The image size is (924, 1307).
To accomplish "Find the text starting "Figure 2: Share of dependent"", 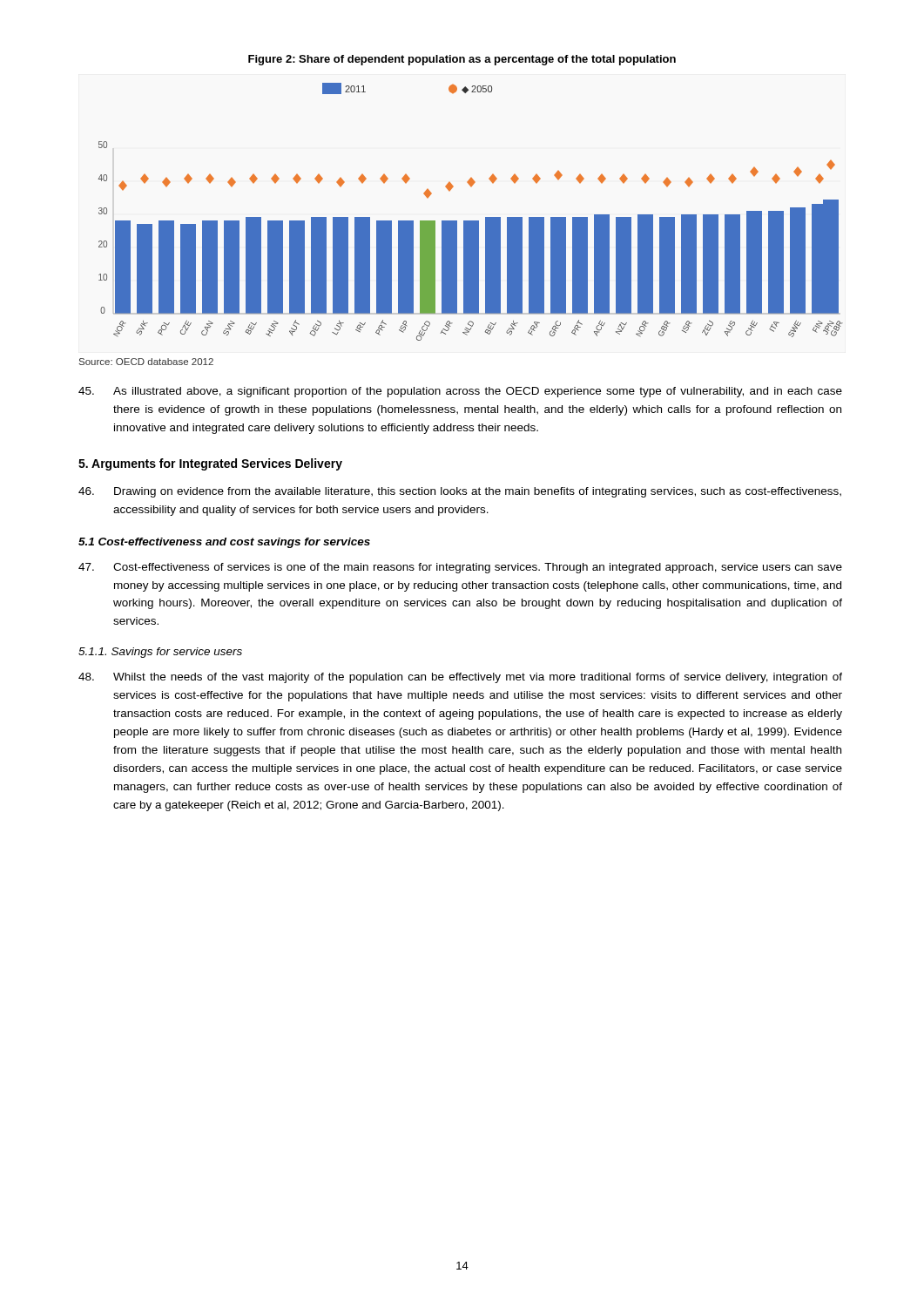I will (x=462, y=59).
